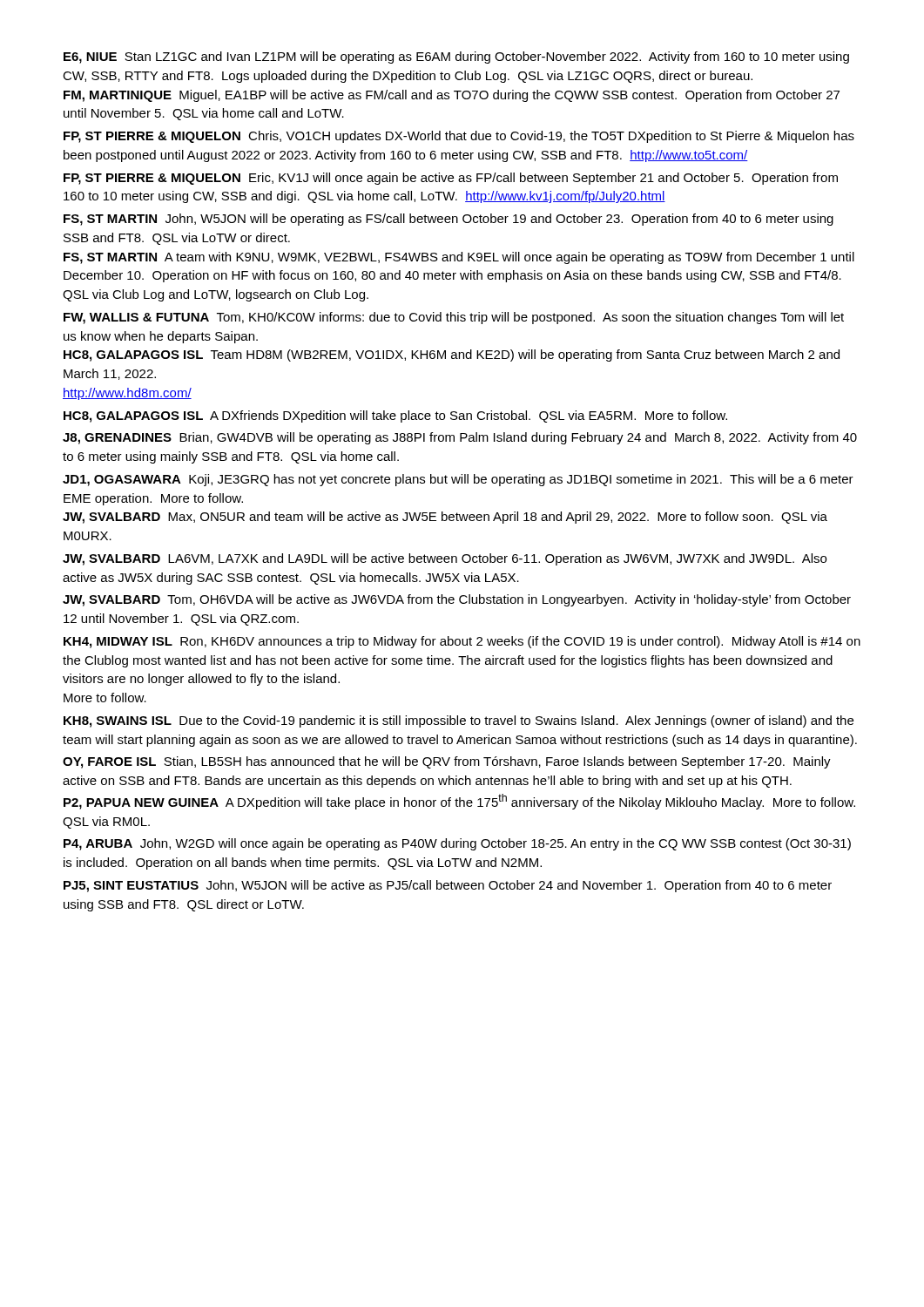
Task: Click the passage that begins "KH4, MIDWAY ISL"
Action: click(x=462, y=669)
